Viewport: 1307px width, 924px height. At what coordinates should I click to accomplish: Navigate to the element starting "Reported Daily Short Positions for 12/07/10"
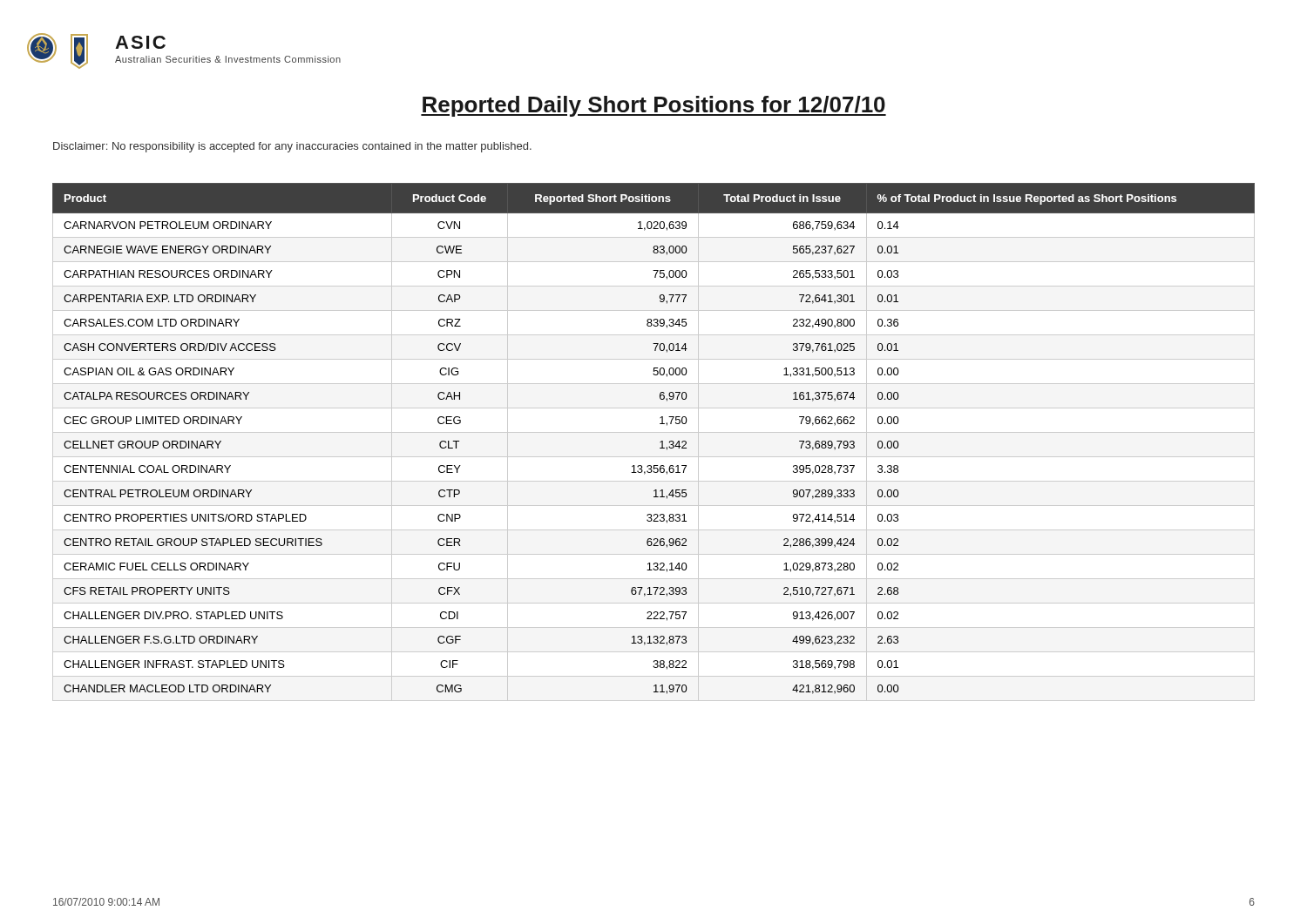tap(654, 105)
